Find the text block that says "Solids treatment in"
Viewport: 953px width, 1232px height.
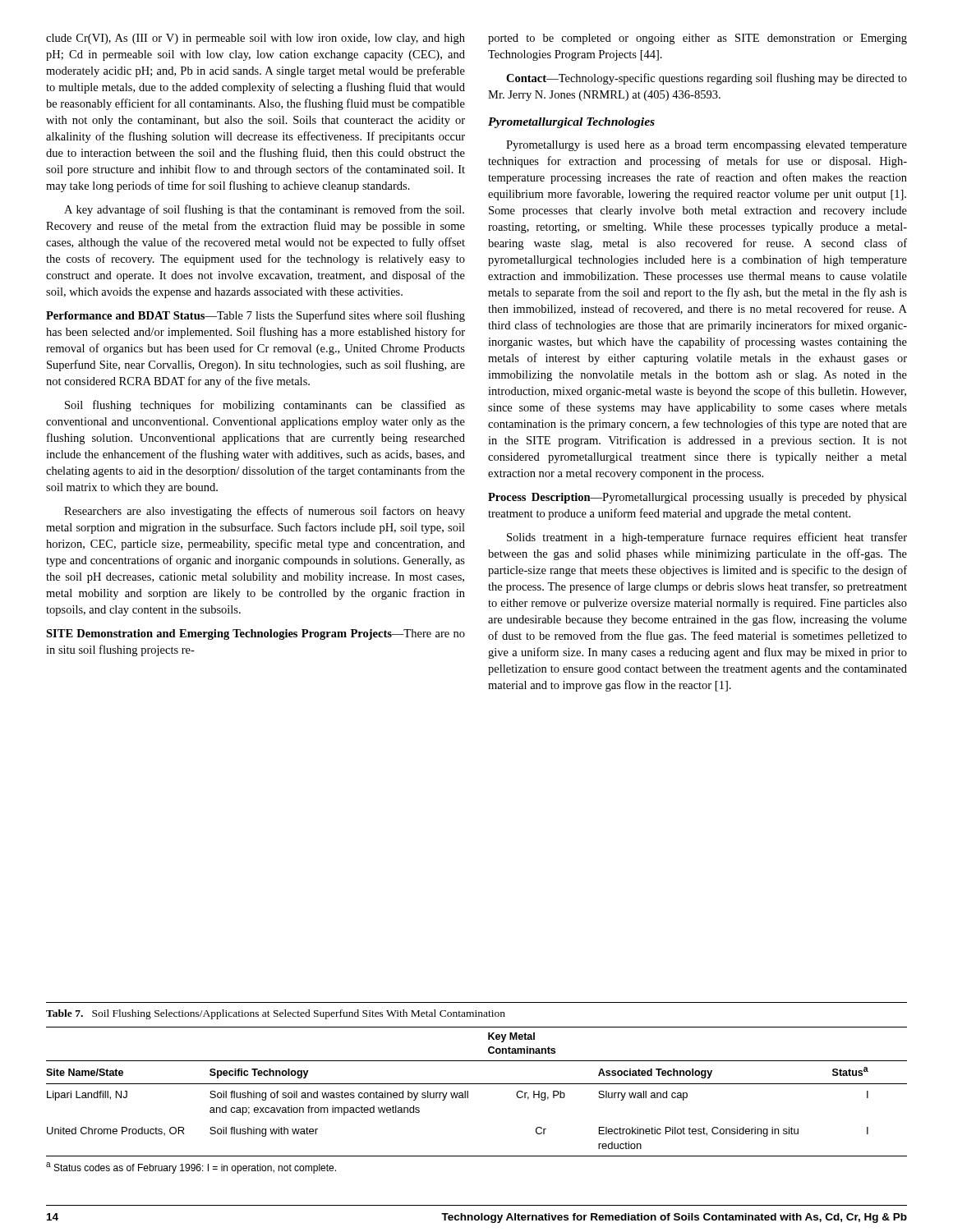[x=698, y=611]
